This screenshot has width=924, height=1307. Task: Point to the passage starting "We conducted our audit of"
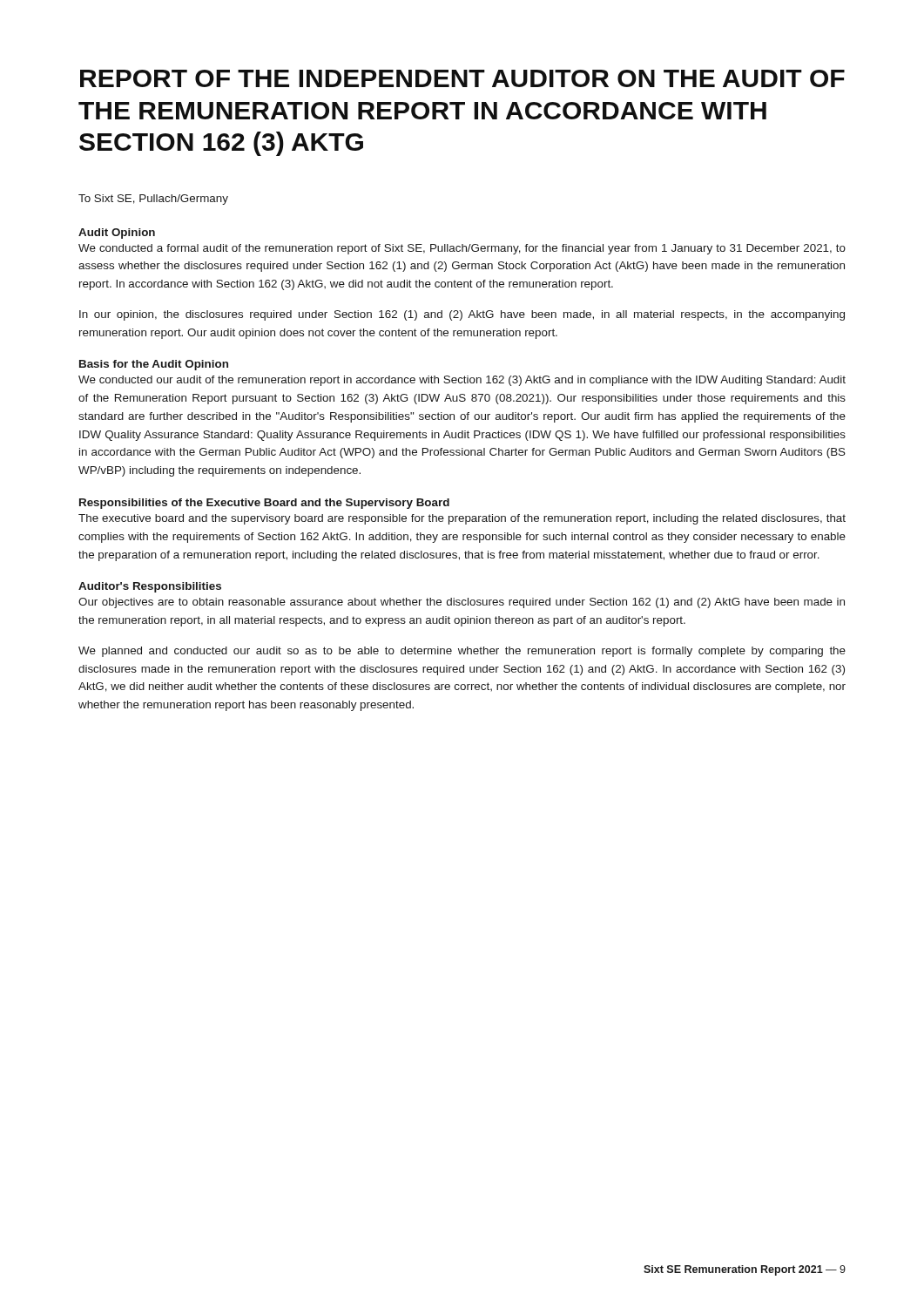462,425
